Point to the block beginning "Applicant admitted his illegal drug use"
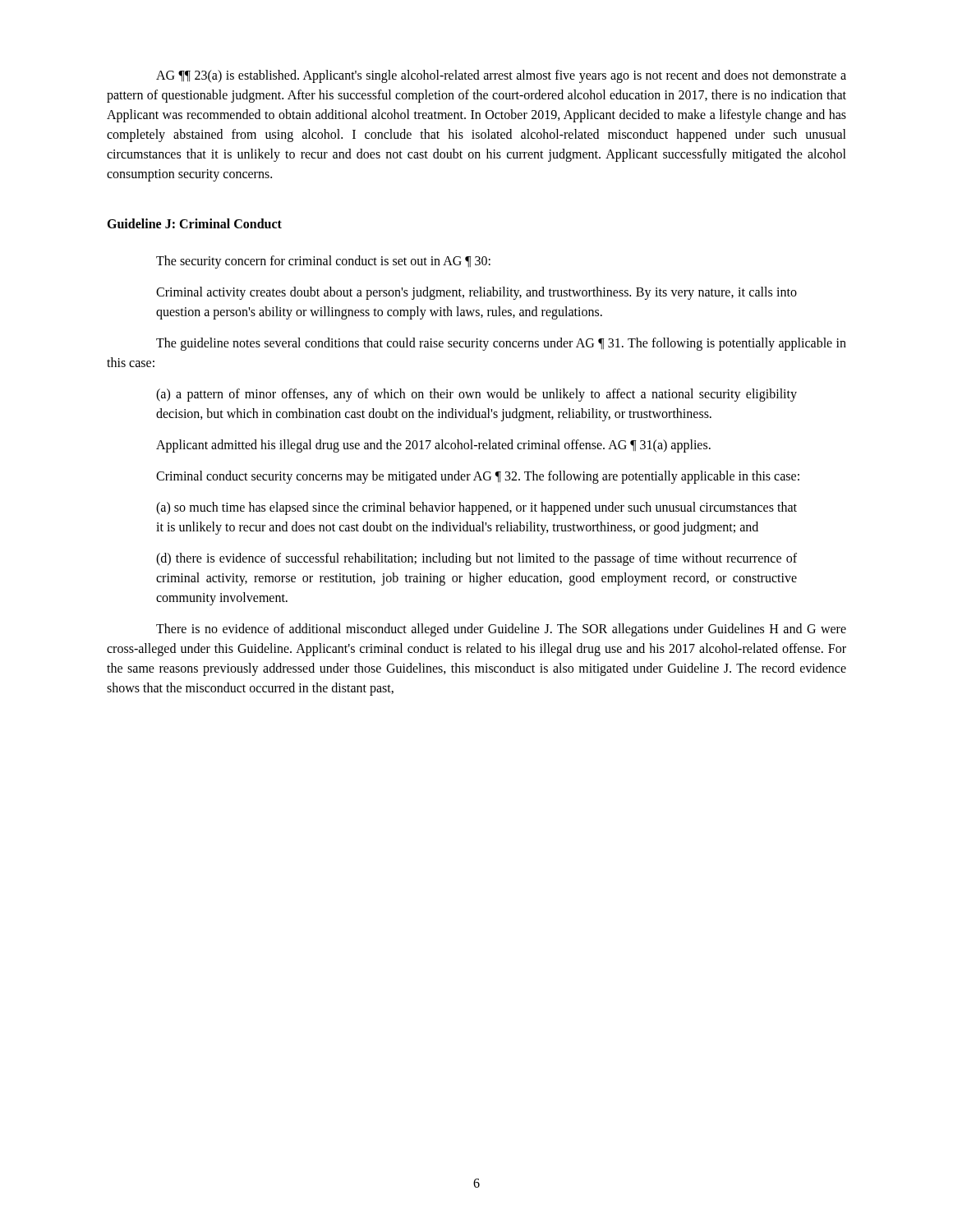The height and width of the screenshot is (1232, 953). [476, 445]
